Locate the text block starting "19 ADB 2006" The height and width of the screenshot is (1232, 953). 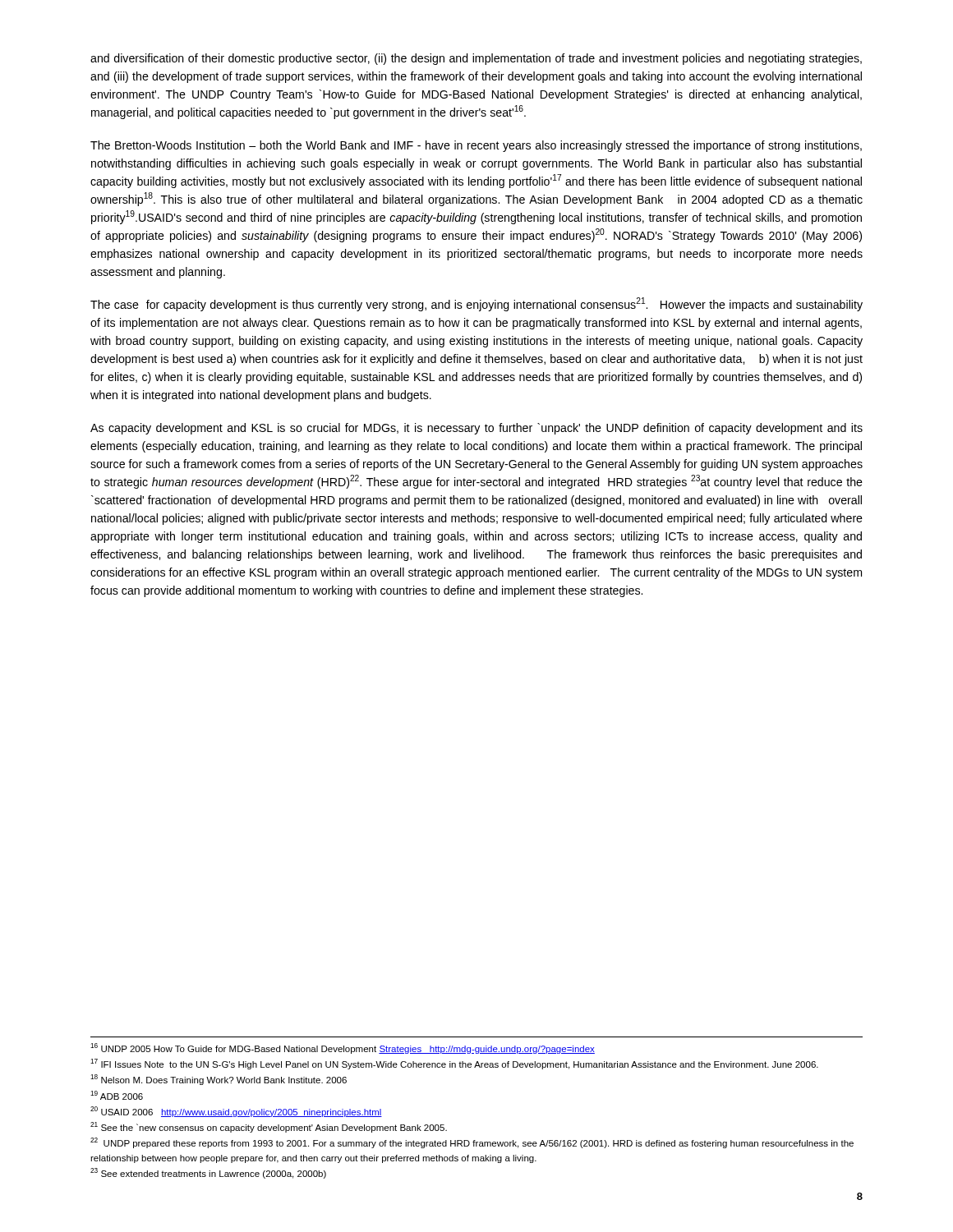(117, 1095)
